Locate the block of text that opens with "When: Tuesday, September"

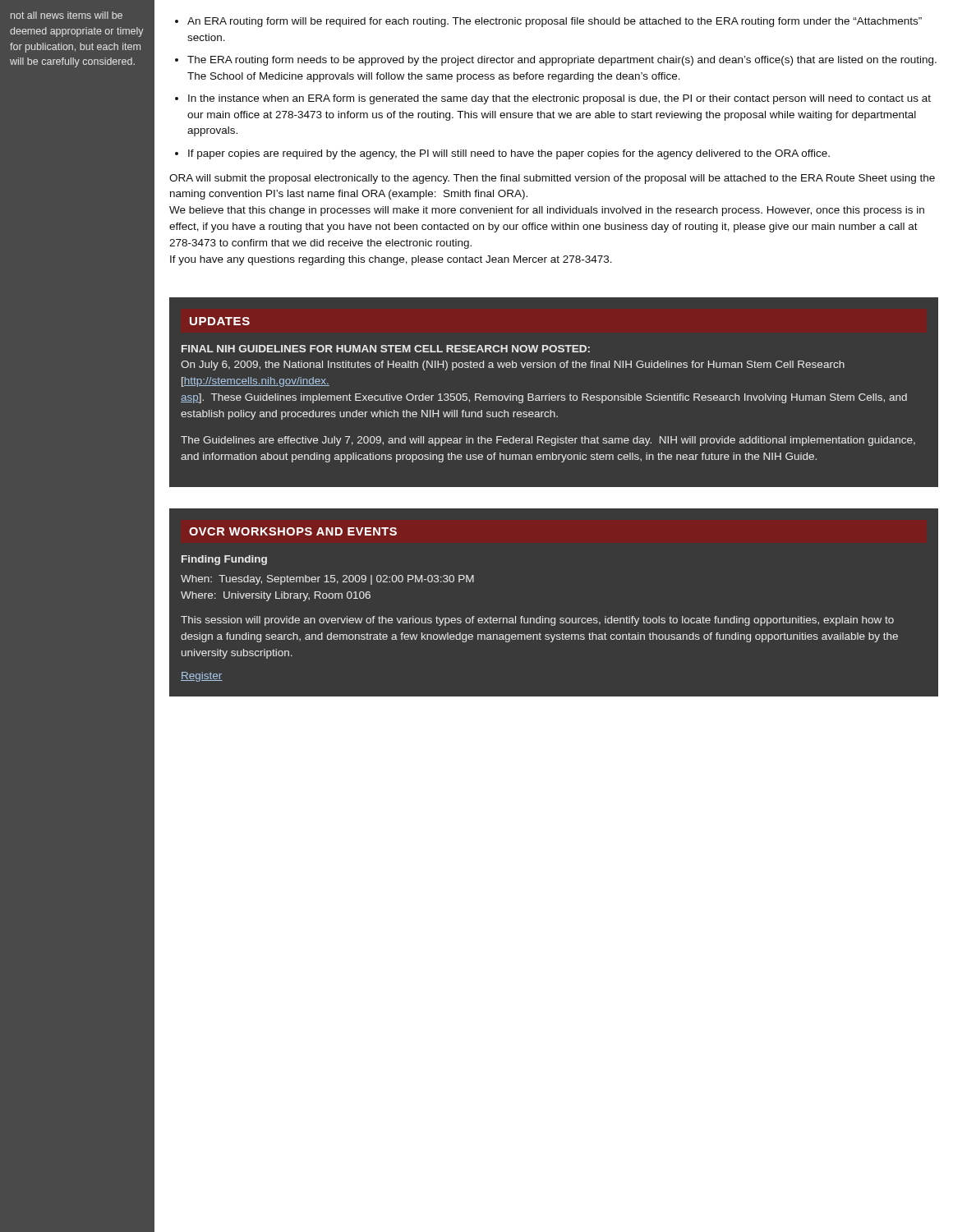pos(328,587)
